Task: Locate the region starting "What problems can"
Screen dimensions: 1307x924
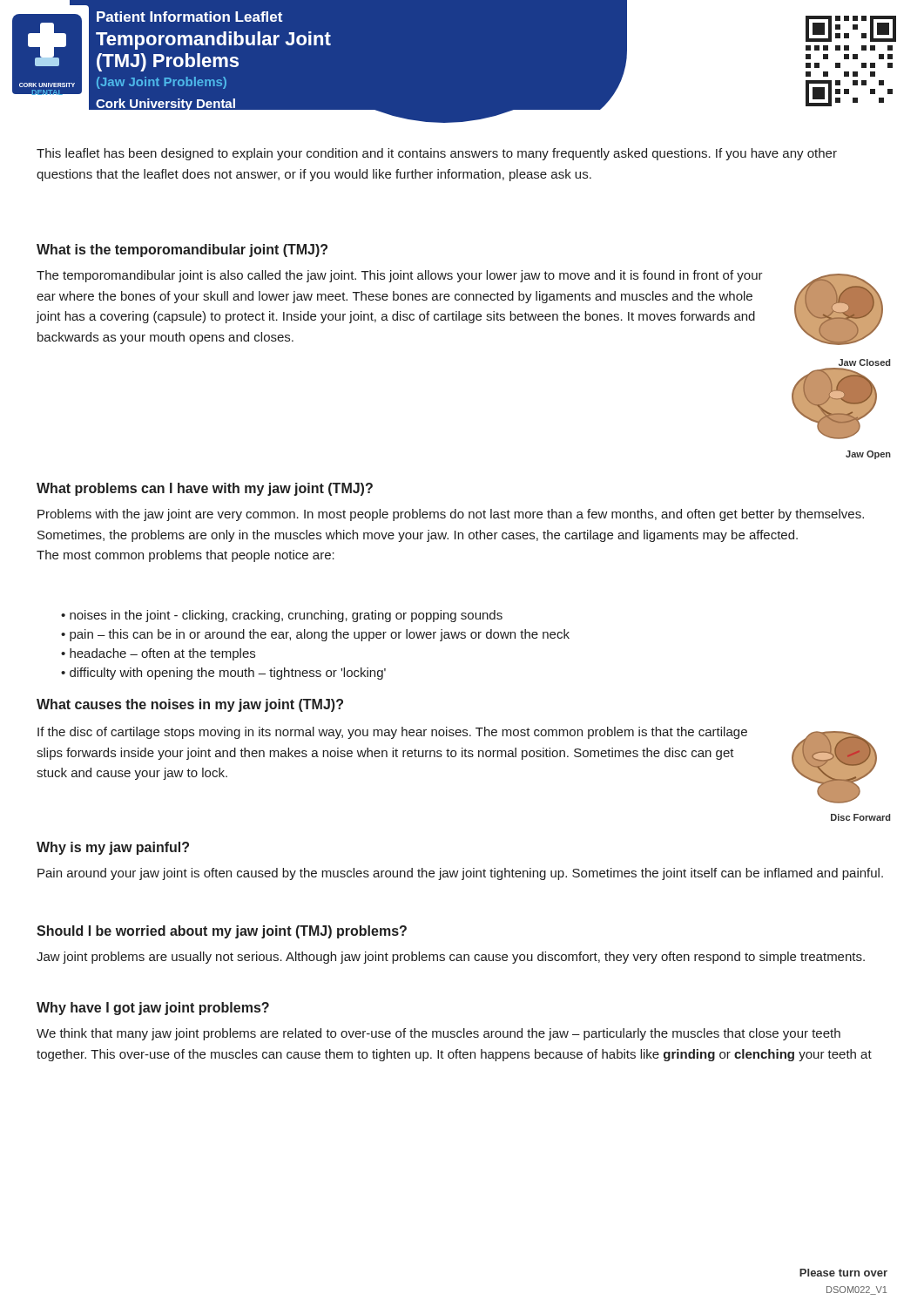Action: click(x=205, y=488)
